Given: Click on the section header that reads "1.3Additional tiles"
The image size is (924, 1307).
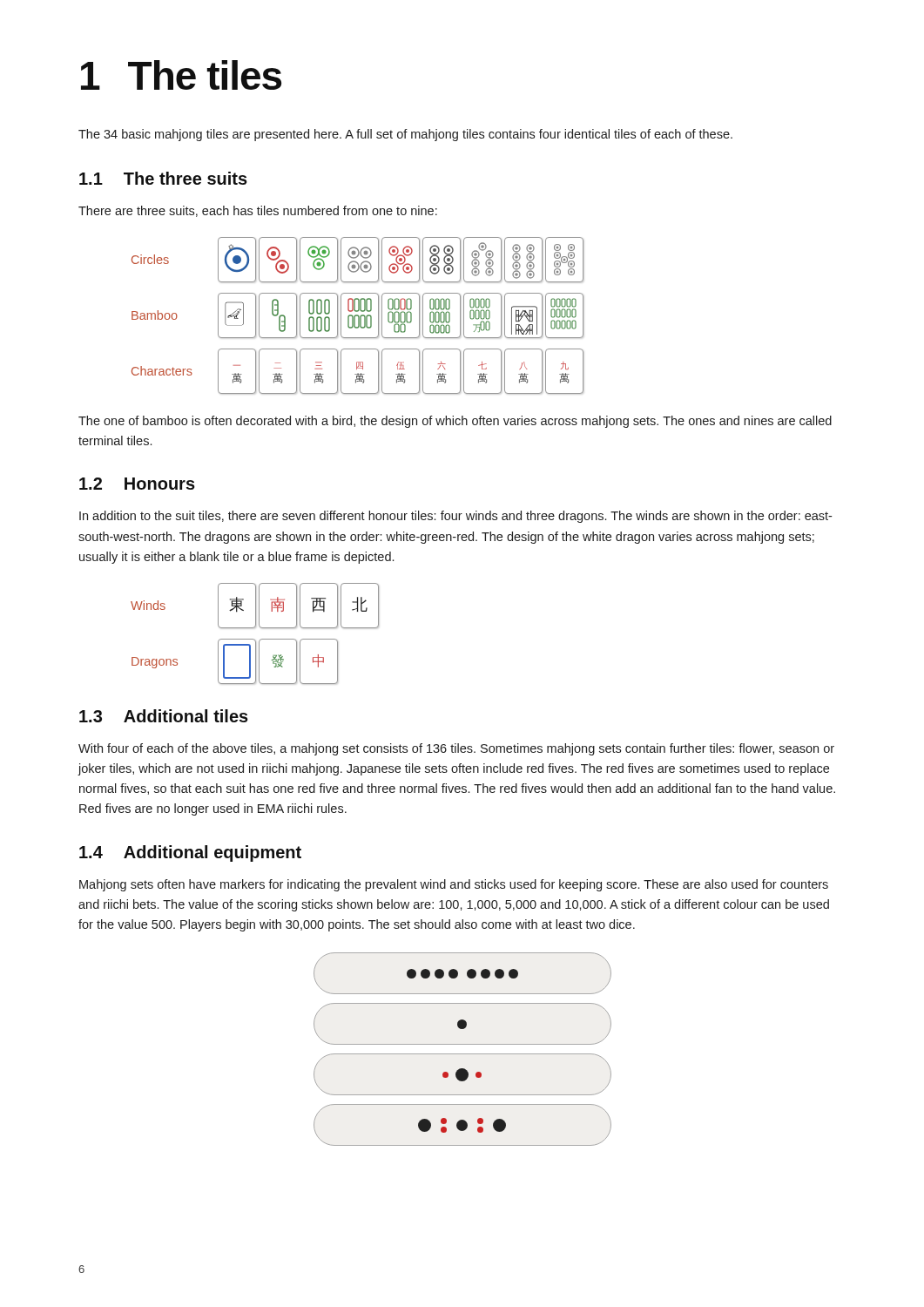Looking at the screenshot, I should 164,716.
